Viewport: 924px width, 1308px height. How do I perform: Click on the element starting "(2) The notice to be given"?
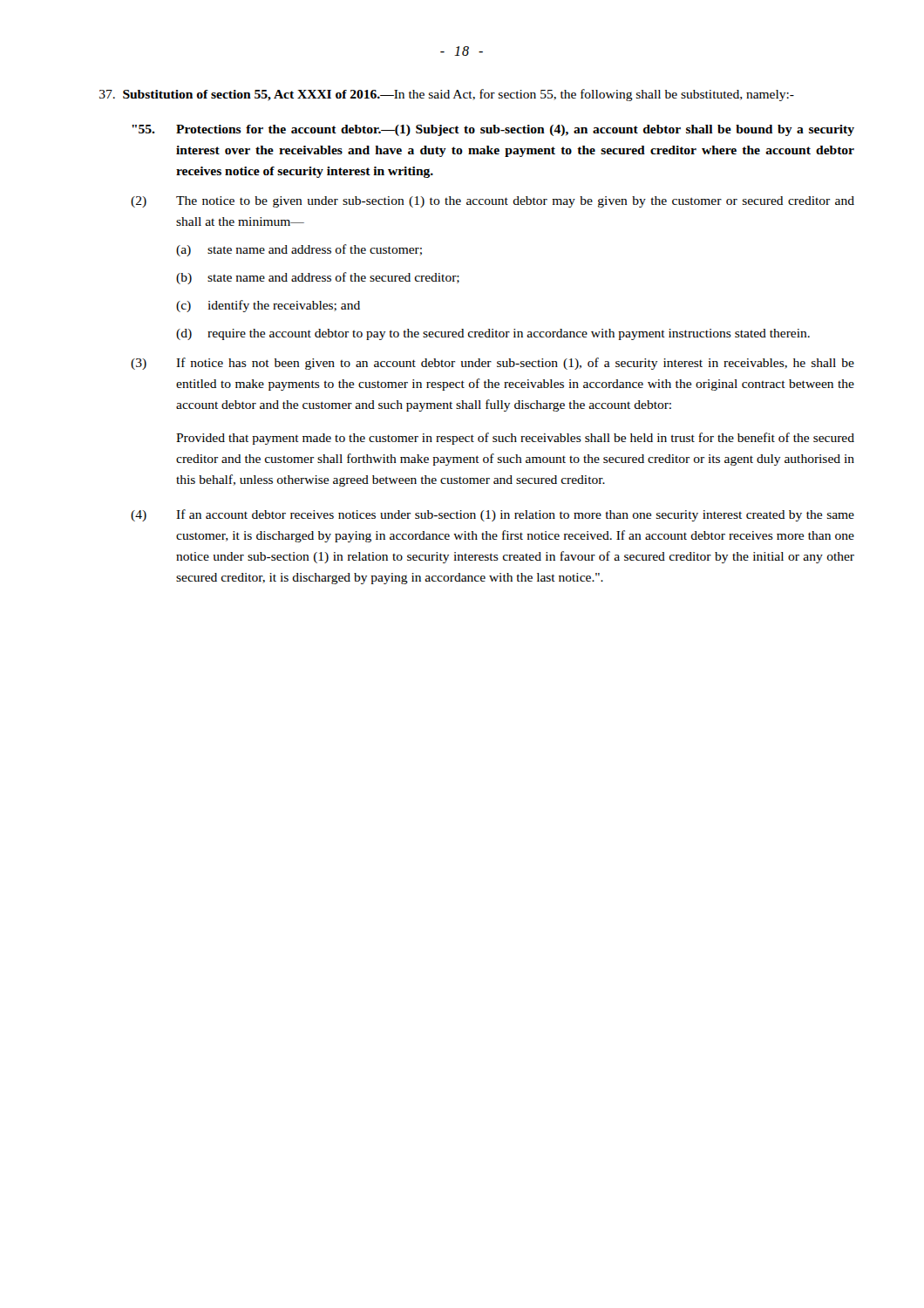point(493,202)
